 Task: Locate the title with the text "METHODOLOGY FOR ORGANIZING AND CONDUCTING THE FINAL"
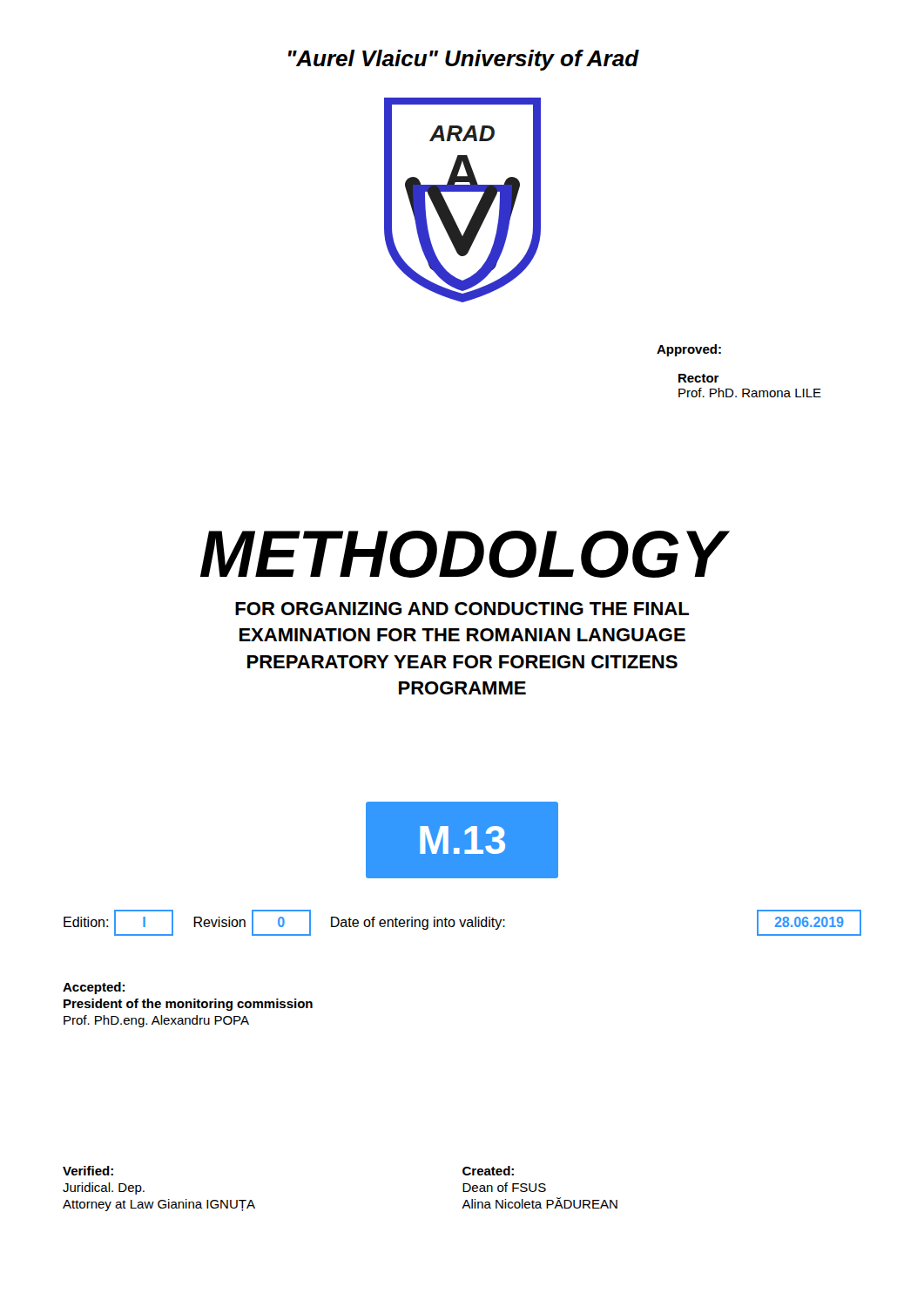point(462,611)
